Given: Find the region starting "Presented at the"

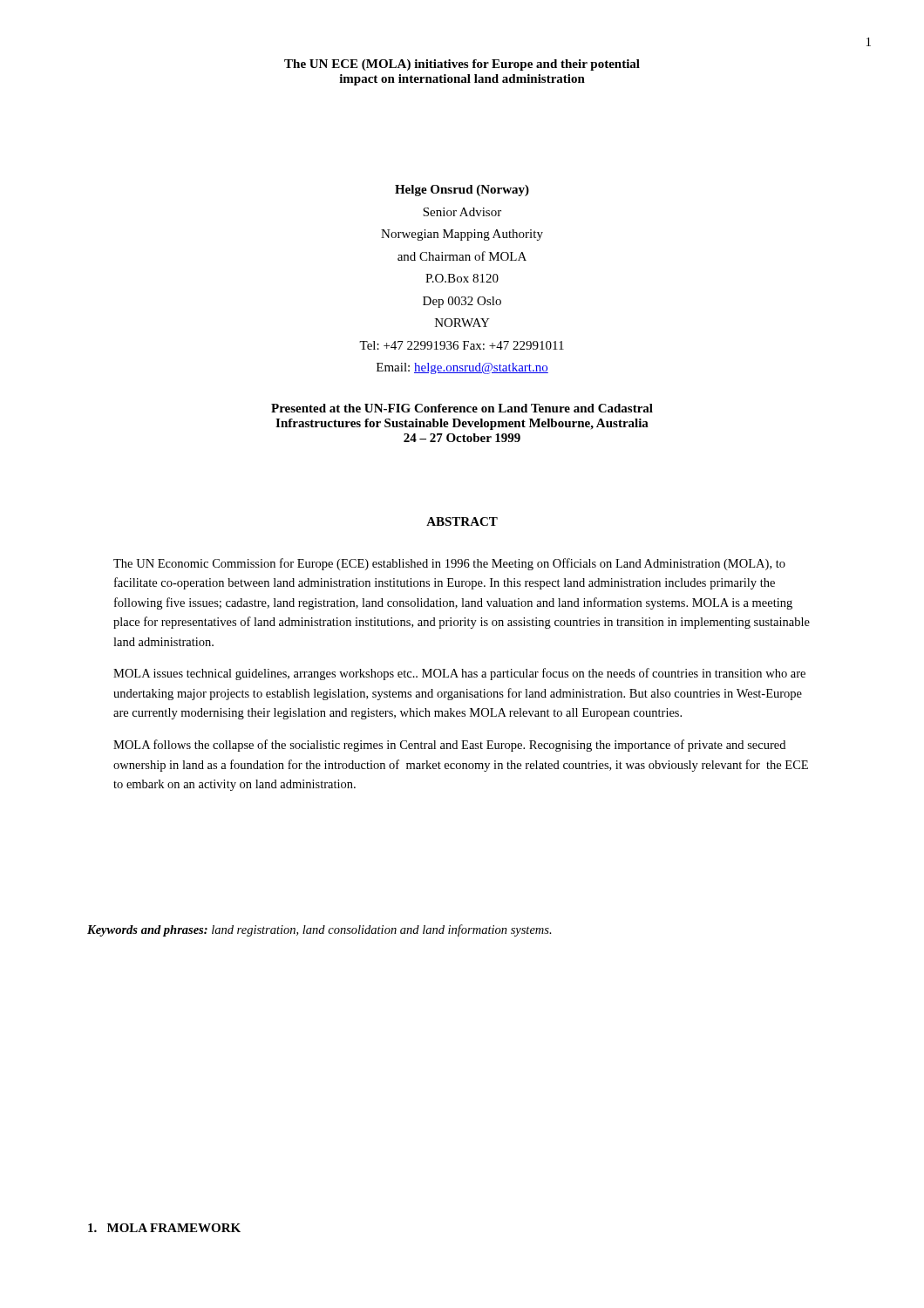Looking at the screenshot, I should (x=462, y=423).
